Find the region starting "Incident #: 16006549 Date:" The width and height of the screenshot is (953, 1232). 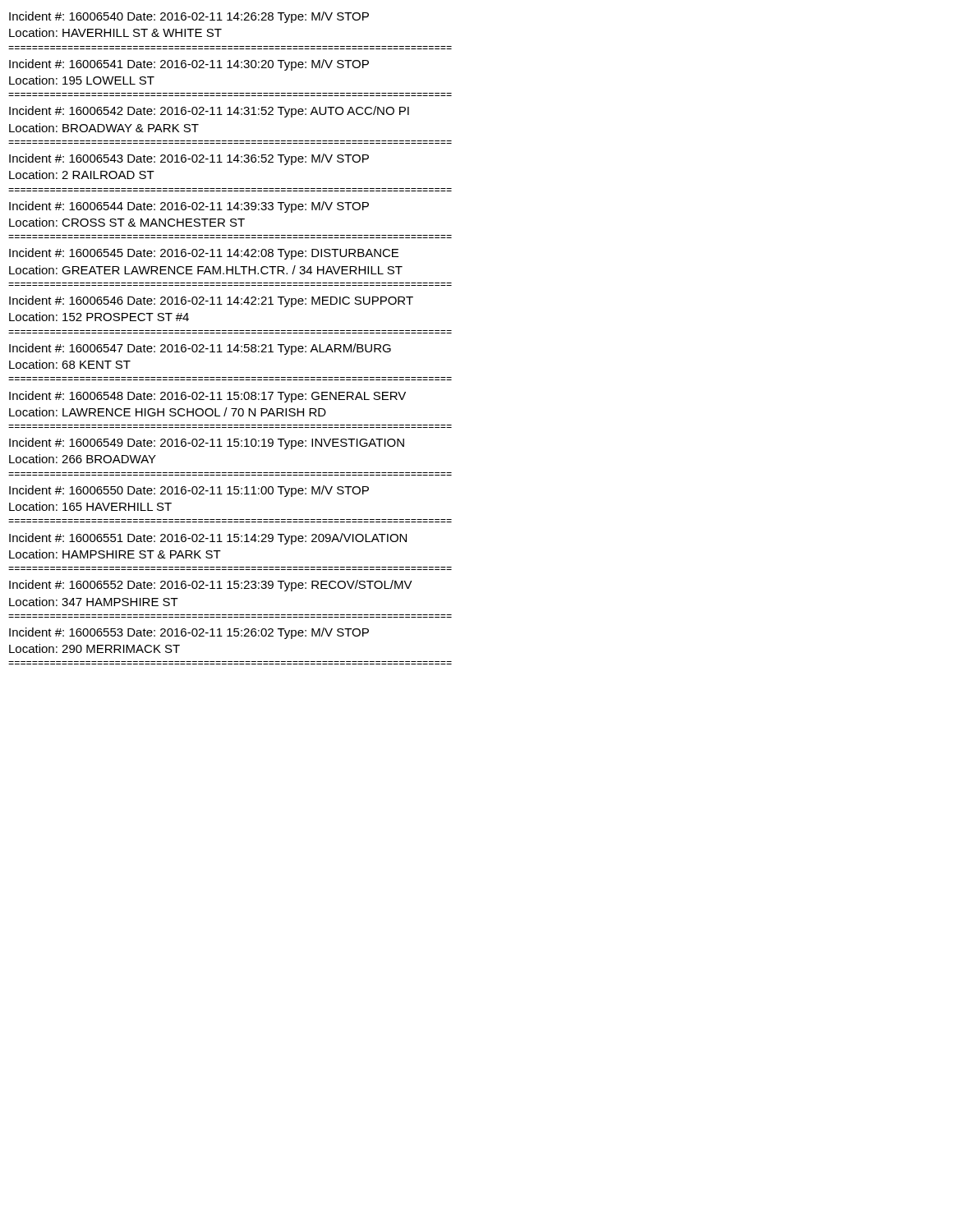point(207,444)
